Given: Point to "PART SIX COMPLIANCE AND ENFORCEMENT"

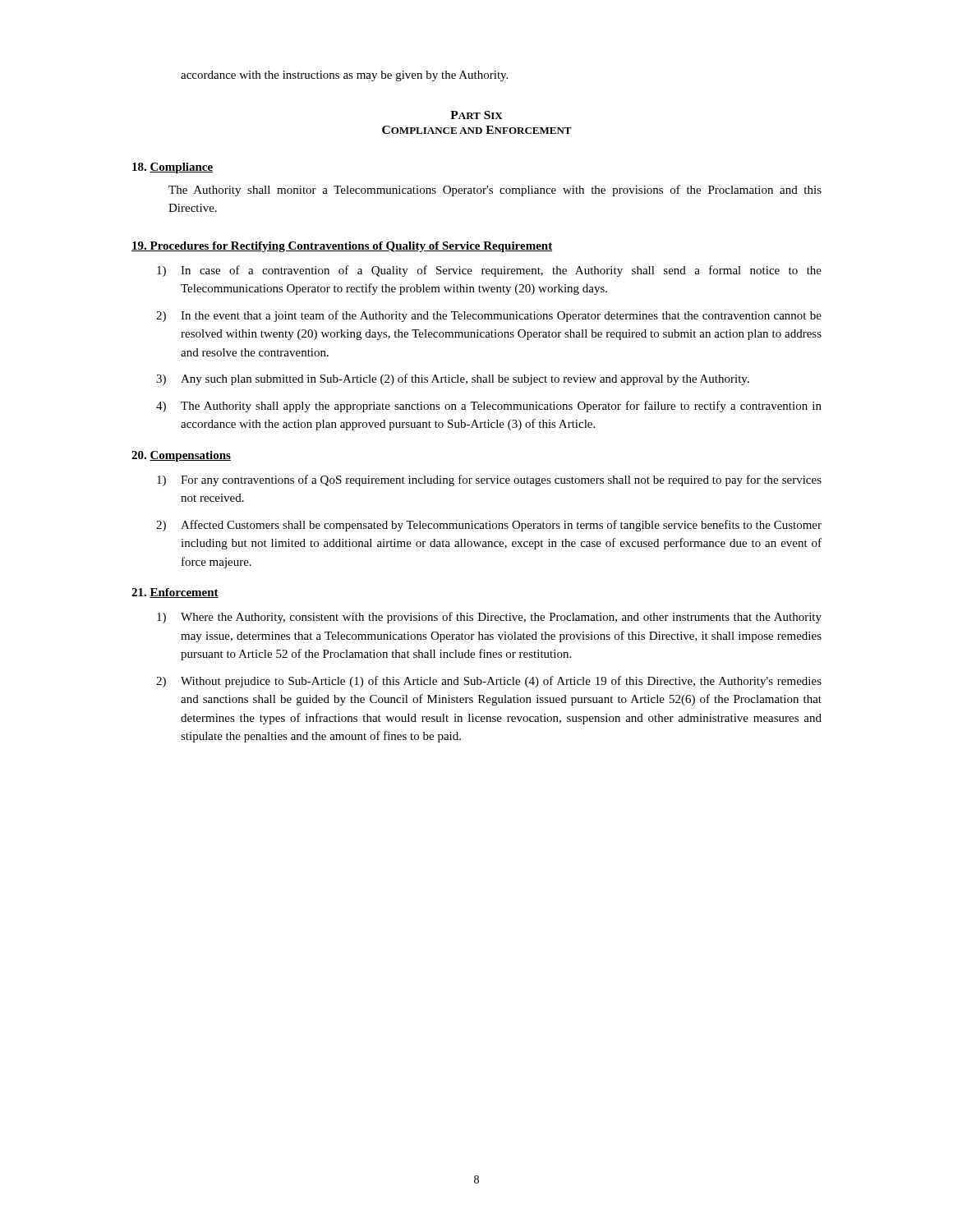Looking at the screenshot, I should click(476, 122).
